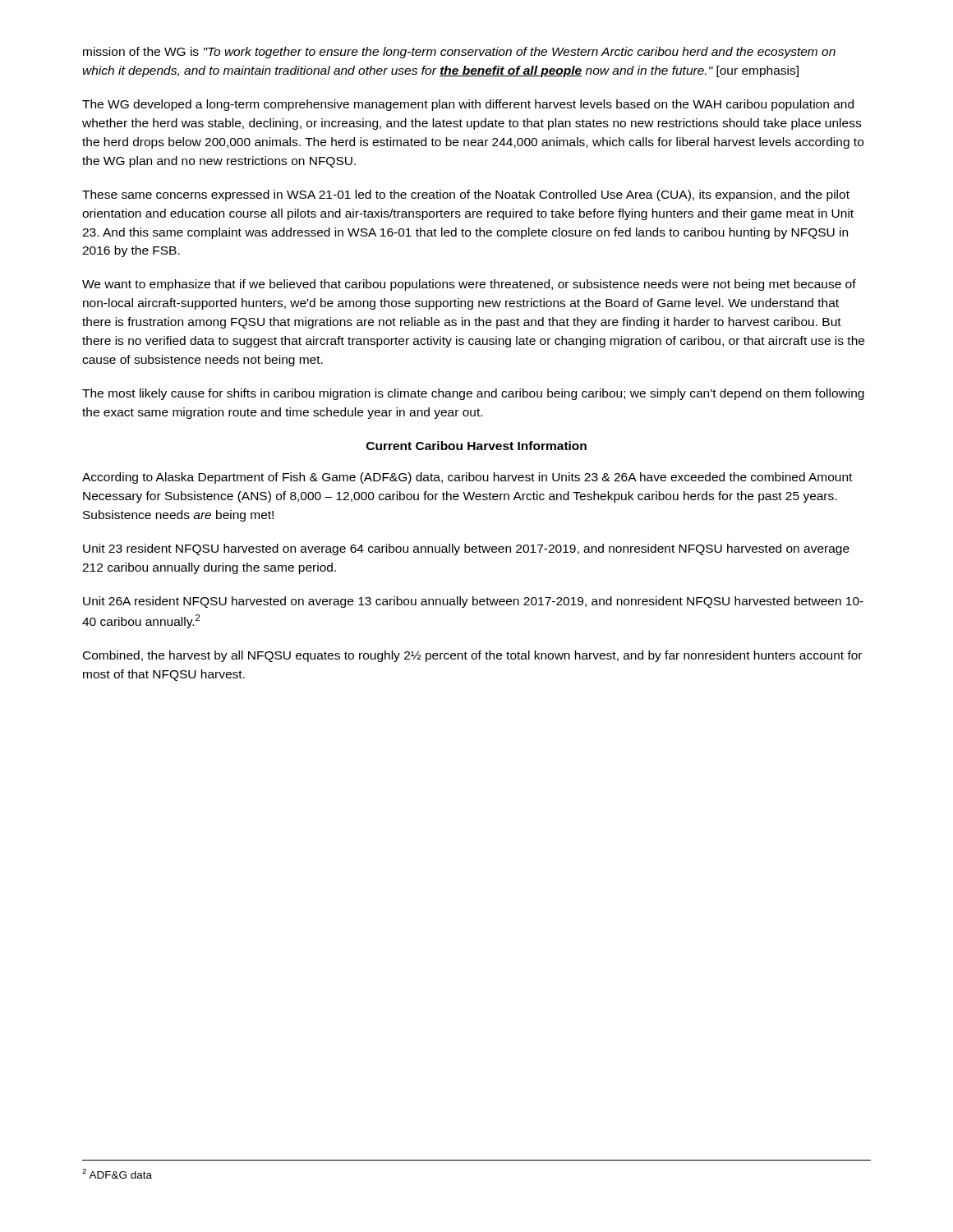Point to the element starting "We want to emphasize that if"
Image resolution: width=953 pixels, height=1232 pixels.
(474, 322)
